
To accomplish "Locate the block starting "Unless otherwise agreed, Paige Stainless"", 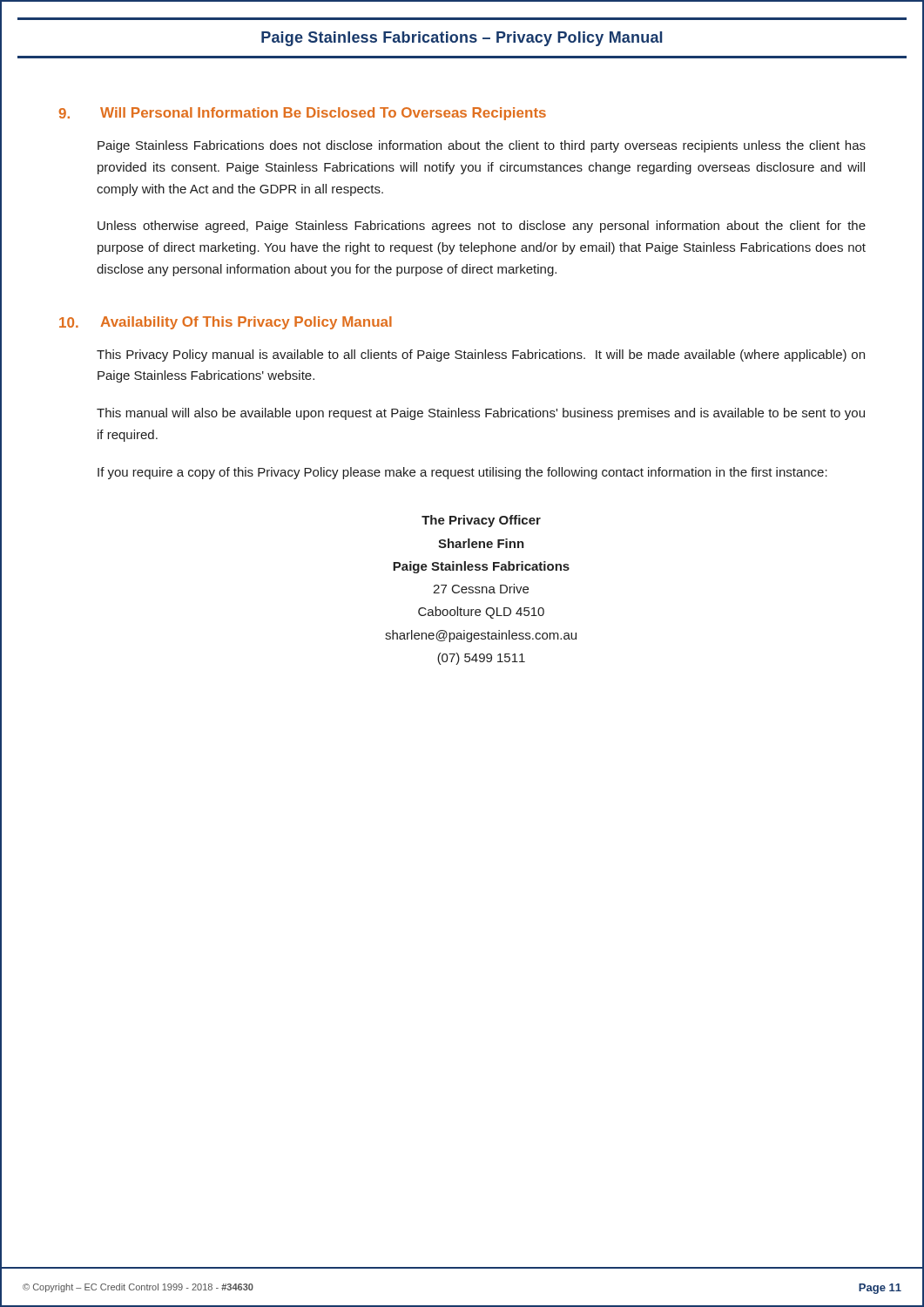I will [481, 247].
